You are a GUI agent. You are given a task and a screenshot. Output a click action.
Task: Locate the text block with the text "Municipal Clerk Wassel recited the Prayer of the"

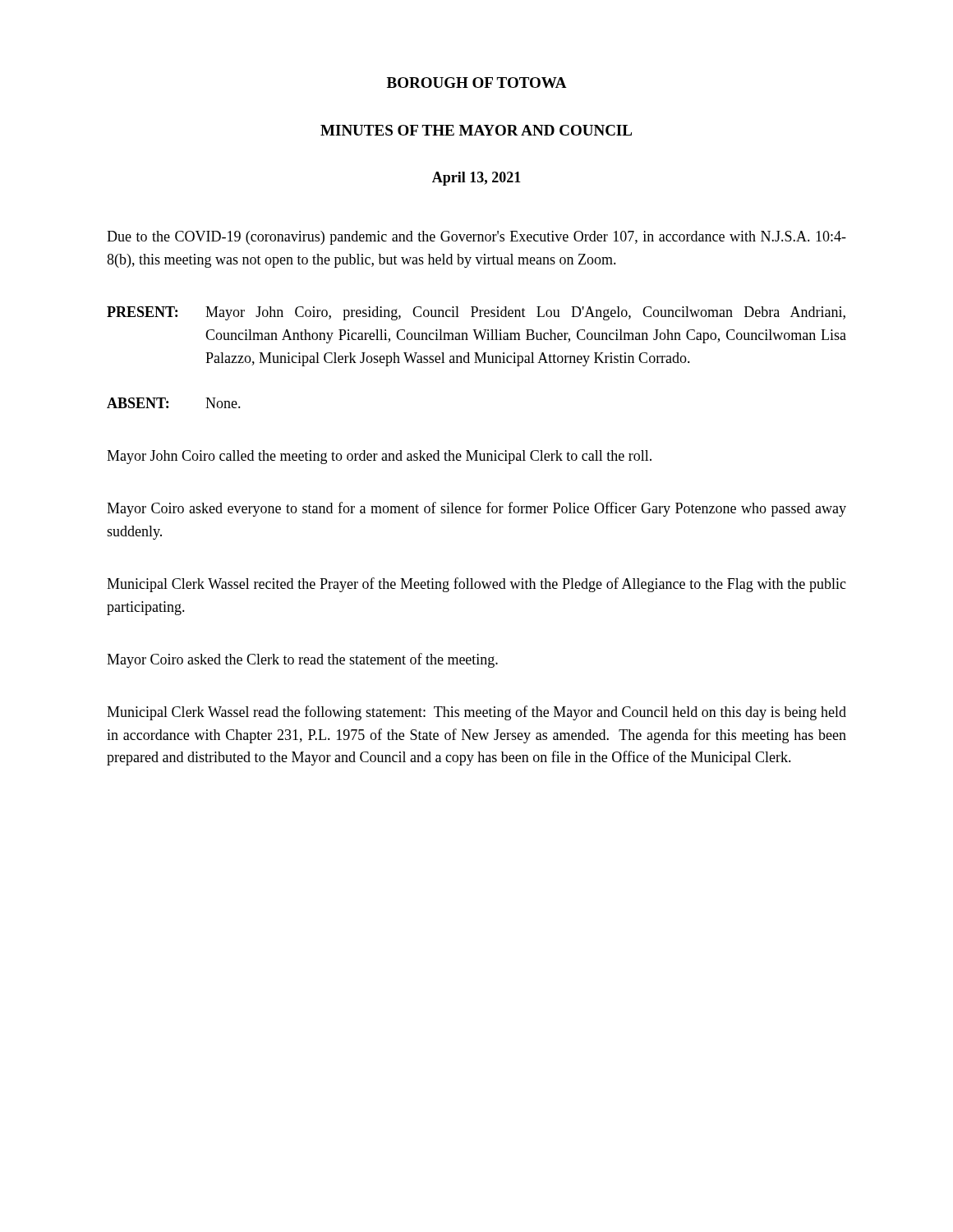[476, 595]
